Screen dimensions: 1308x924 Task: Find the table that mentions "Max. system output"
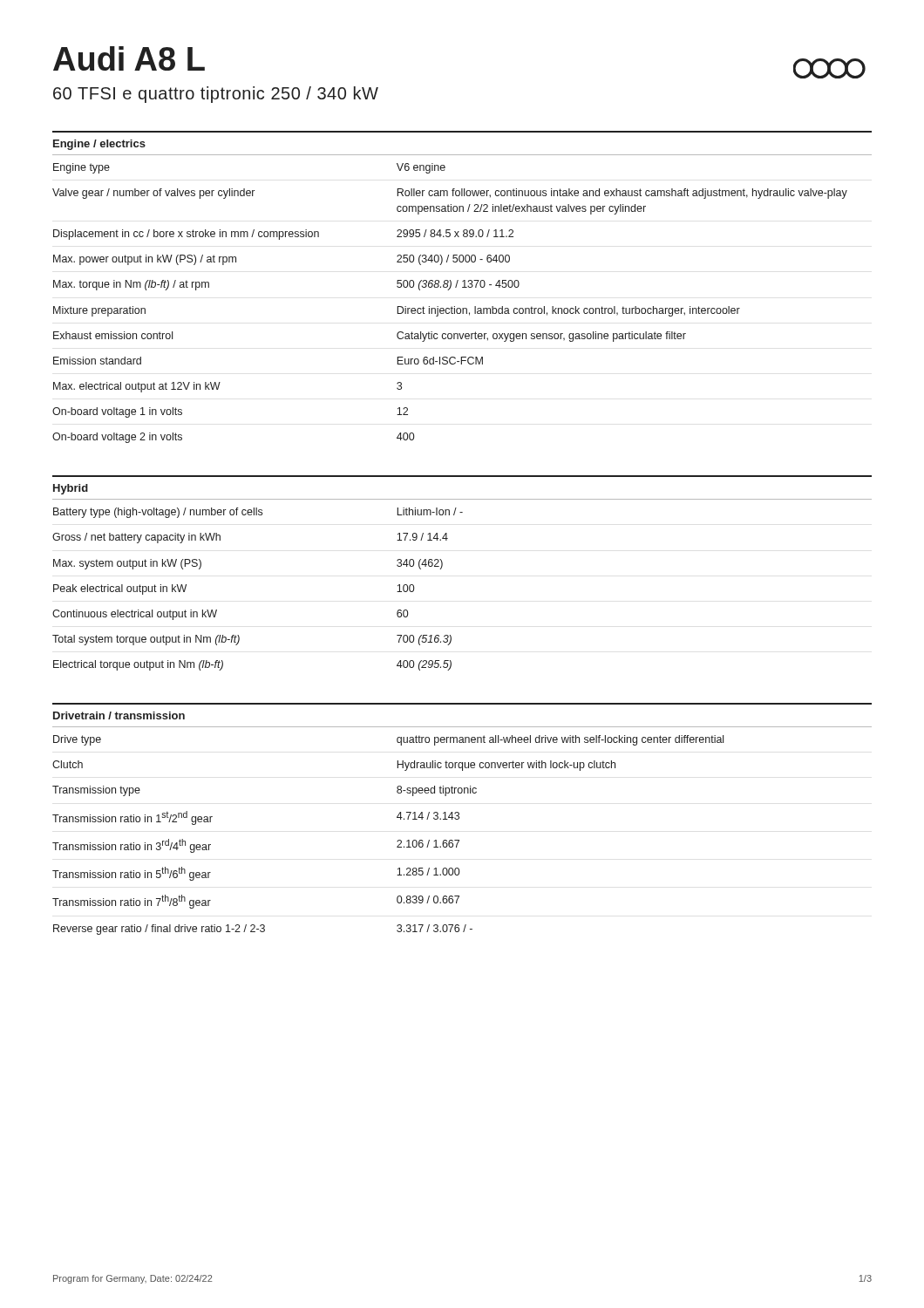462,588
